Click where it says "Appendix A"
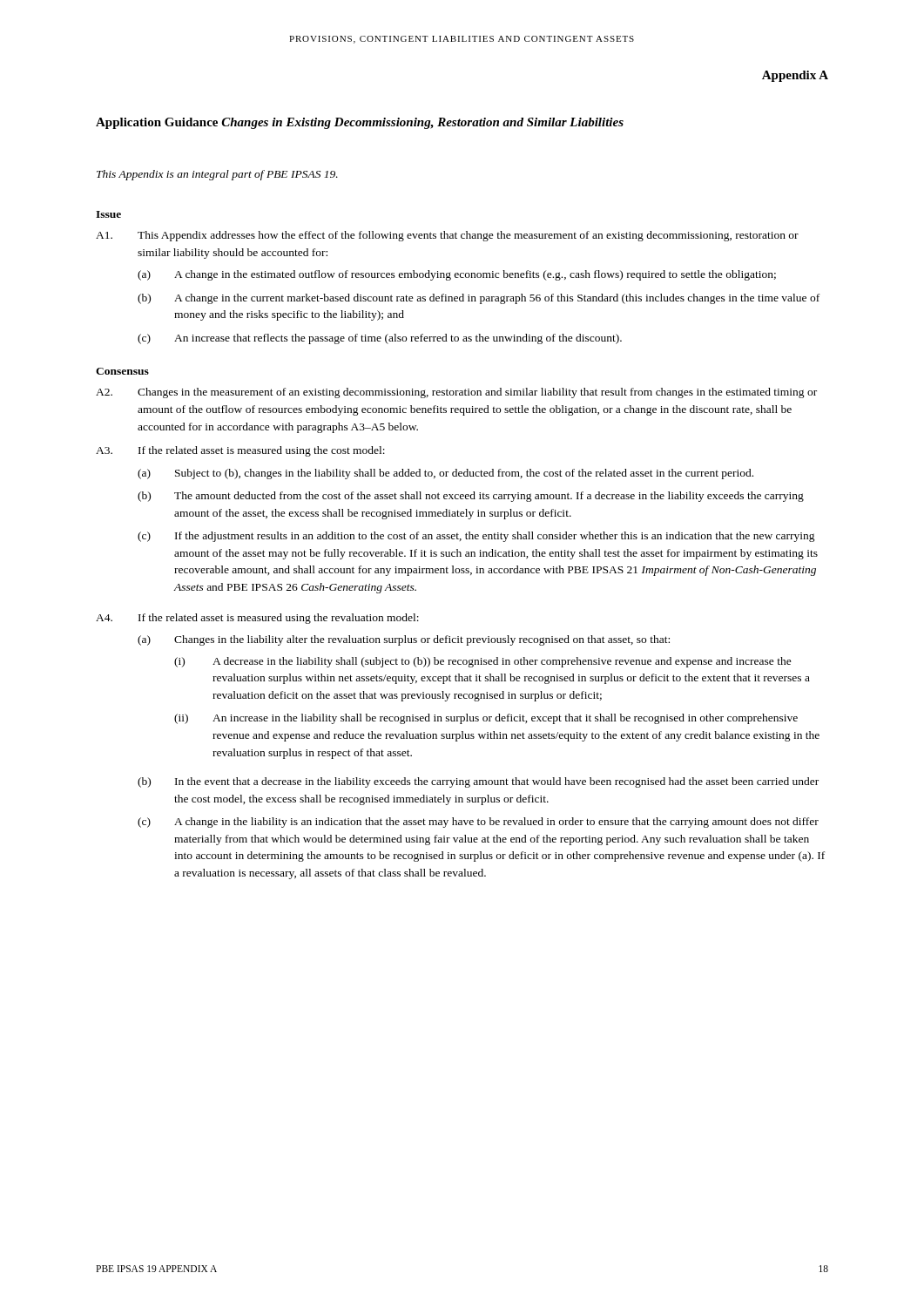 click(x=795, y=75)
